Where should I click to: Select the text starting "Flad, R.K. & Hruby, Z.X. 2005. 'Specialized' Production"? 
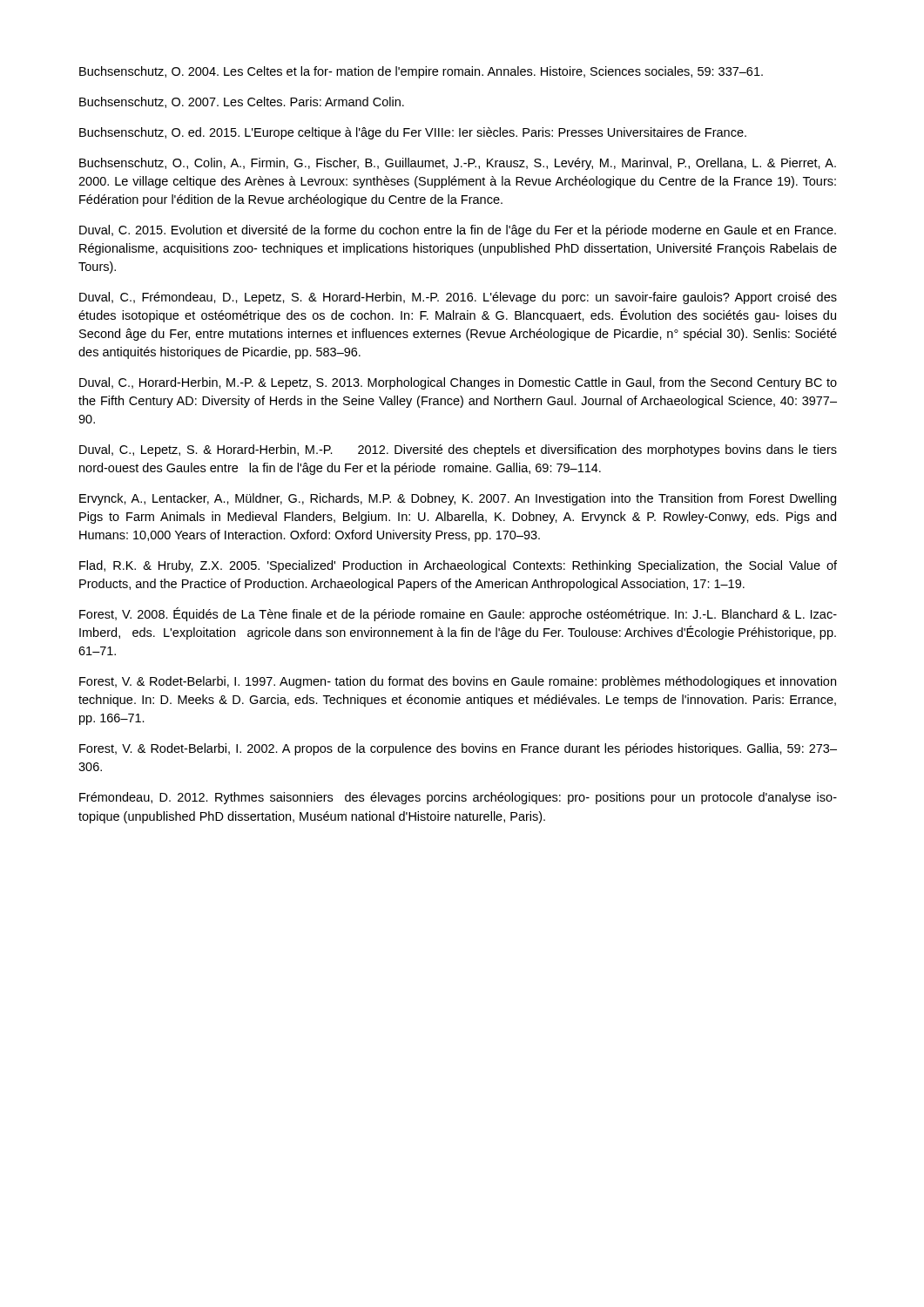coord(458,575)
